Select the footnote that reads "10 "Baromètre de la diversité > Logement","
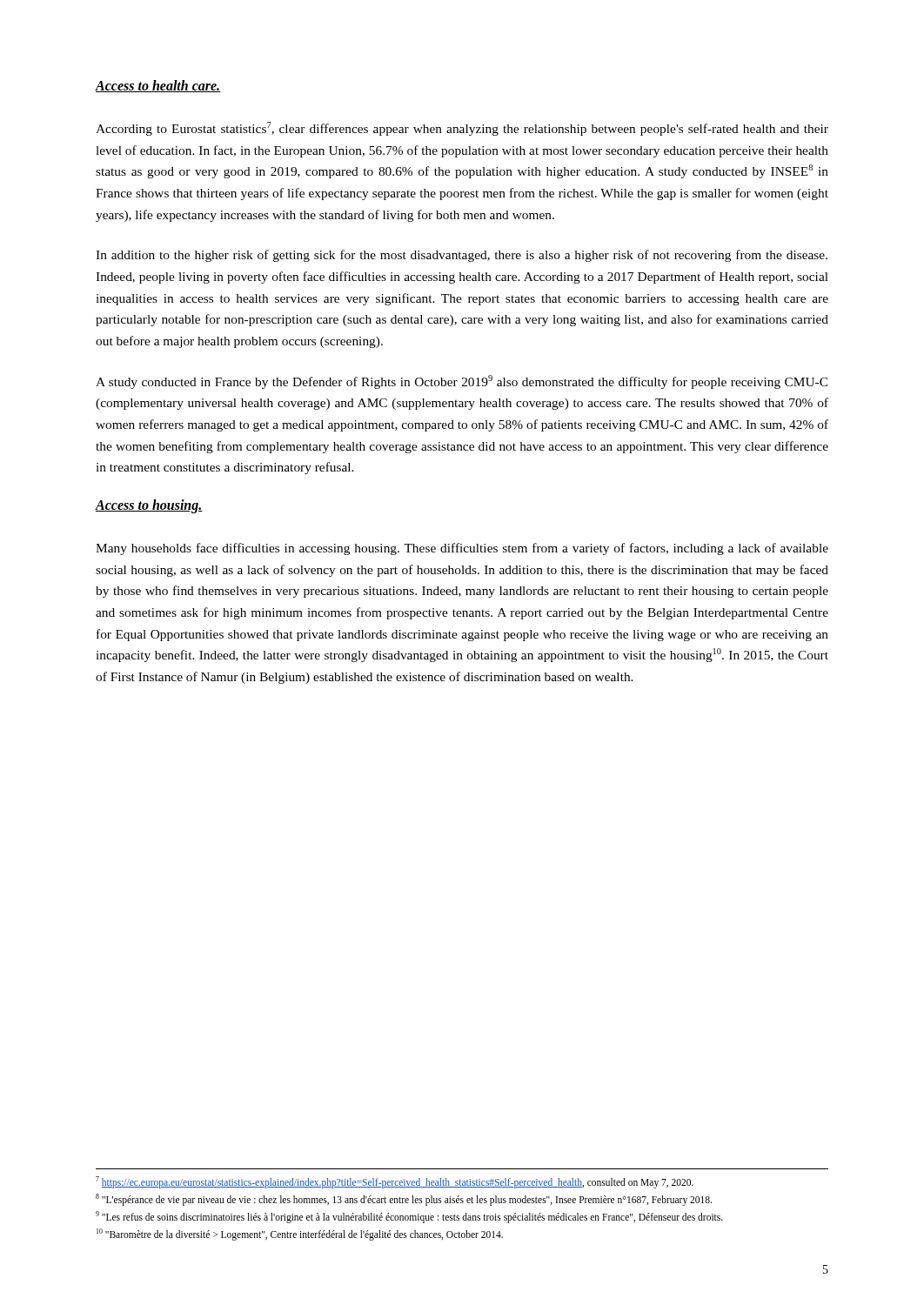The image size is (924, 1305). tap(300, 1233)
